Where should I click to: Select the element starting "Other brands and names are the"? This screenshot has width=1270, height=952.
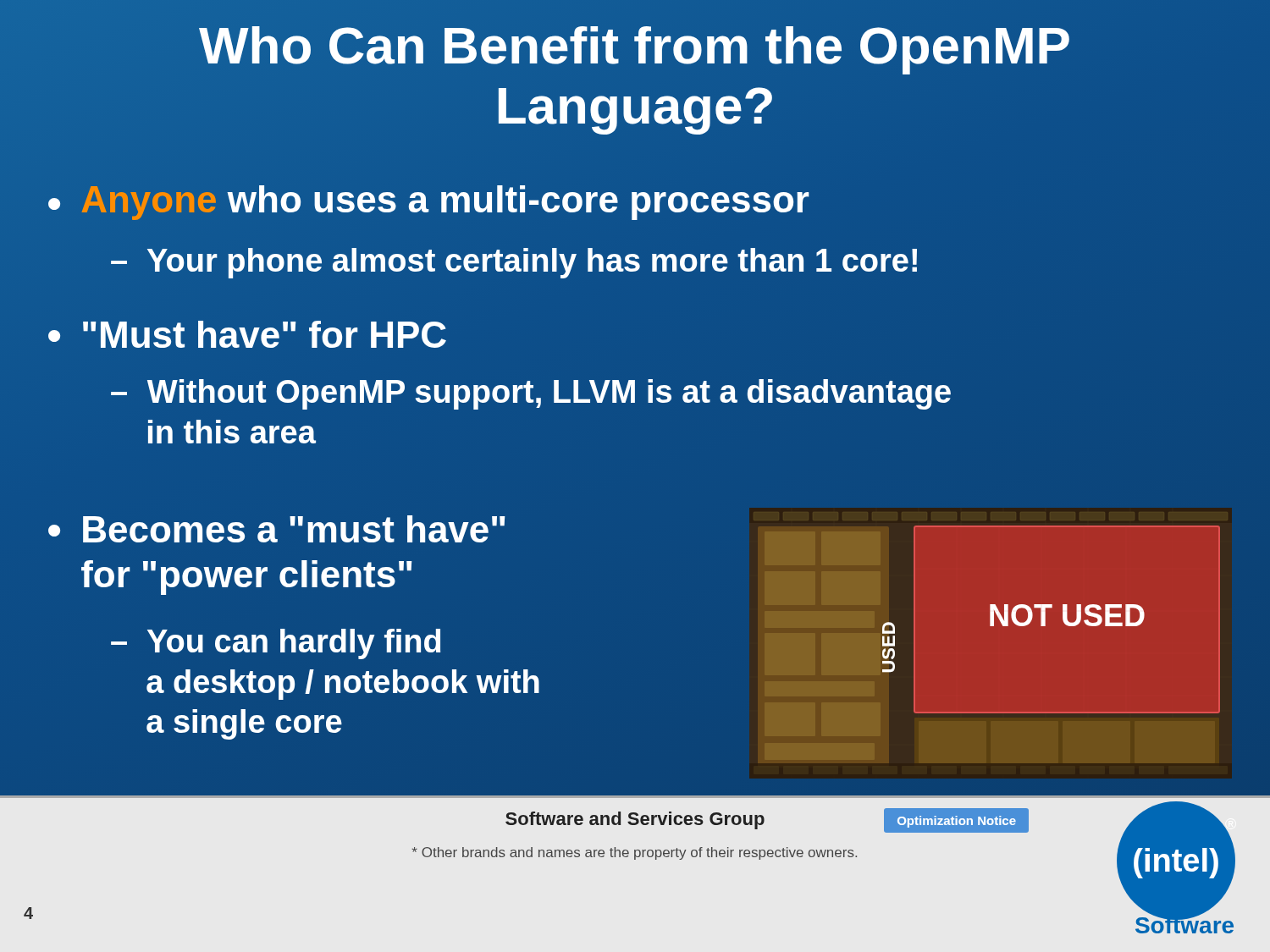pyautogui.click(x=635, y=853)
